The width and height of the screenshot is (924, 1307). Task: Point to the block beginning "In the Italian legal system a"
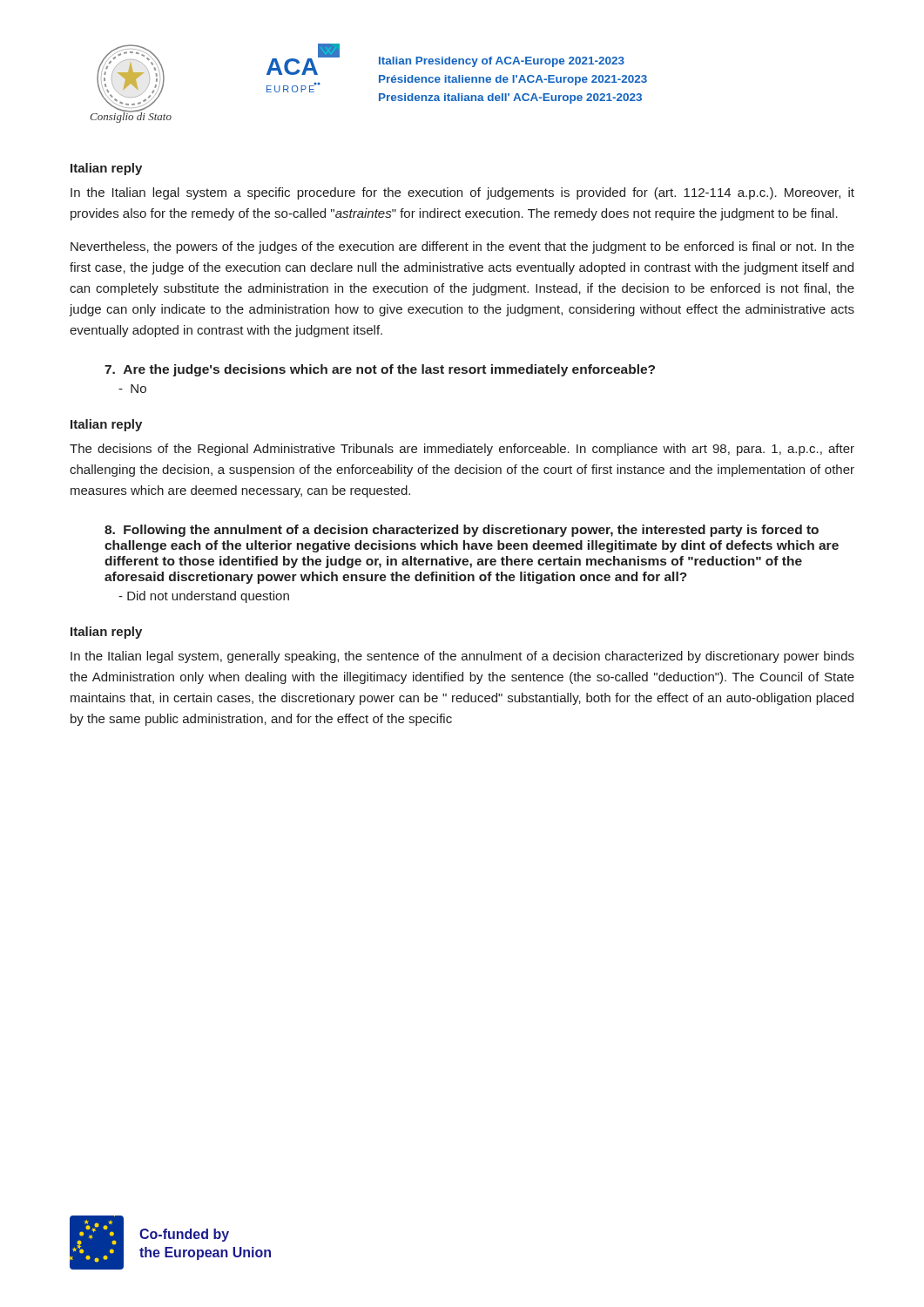pos(462,203)
